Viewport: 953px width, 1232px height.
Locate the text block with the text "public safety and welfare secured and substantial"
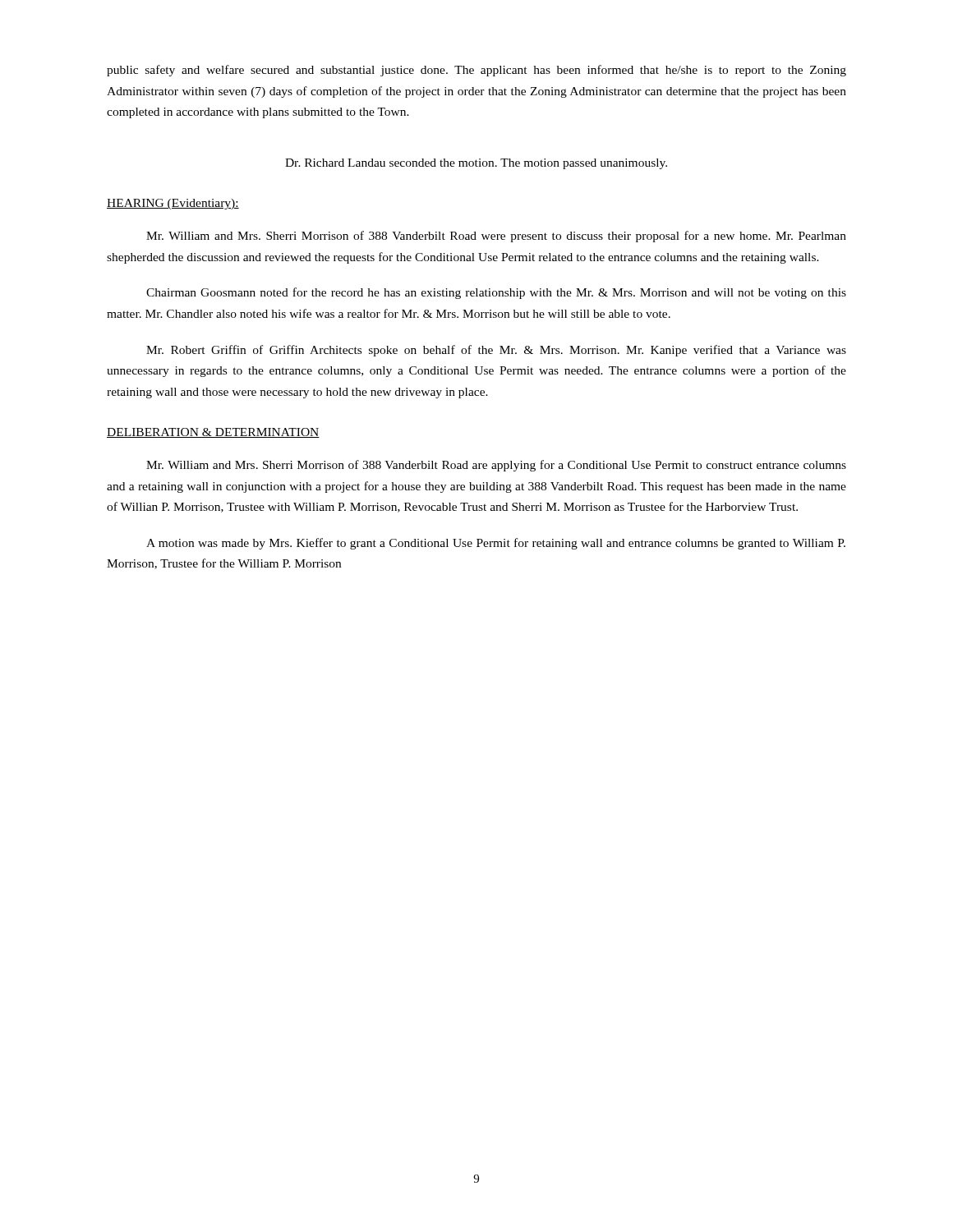[x=476, y=91]
